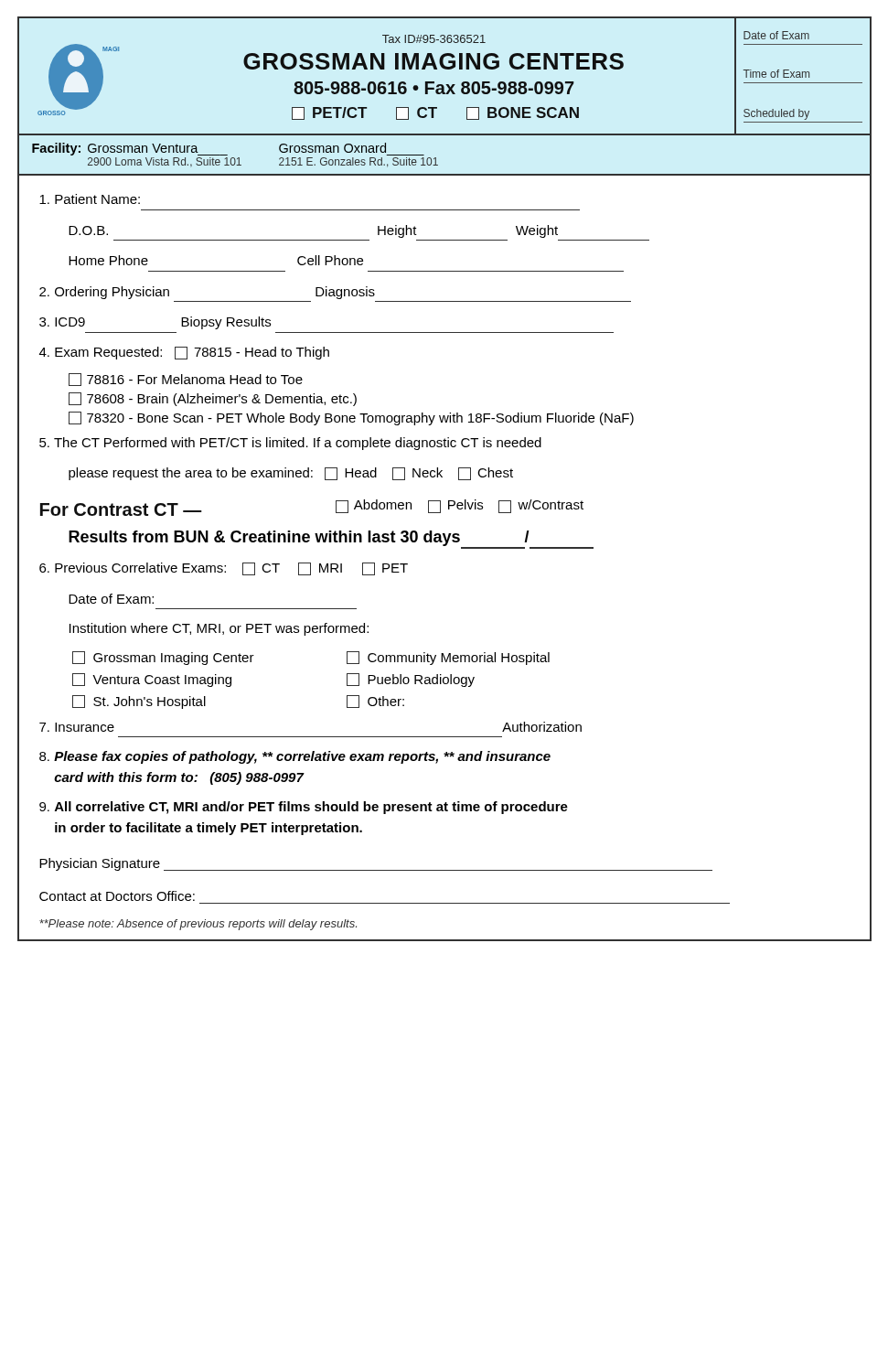888x1372 pixels.
Task: Click on the text block that says "Date of Exam Time"
Action: (x=802, y=76)
